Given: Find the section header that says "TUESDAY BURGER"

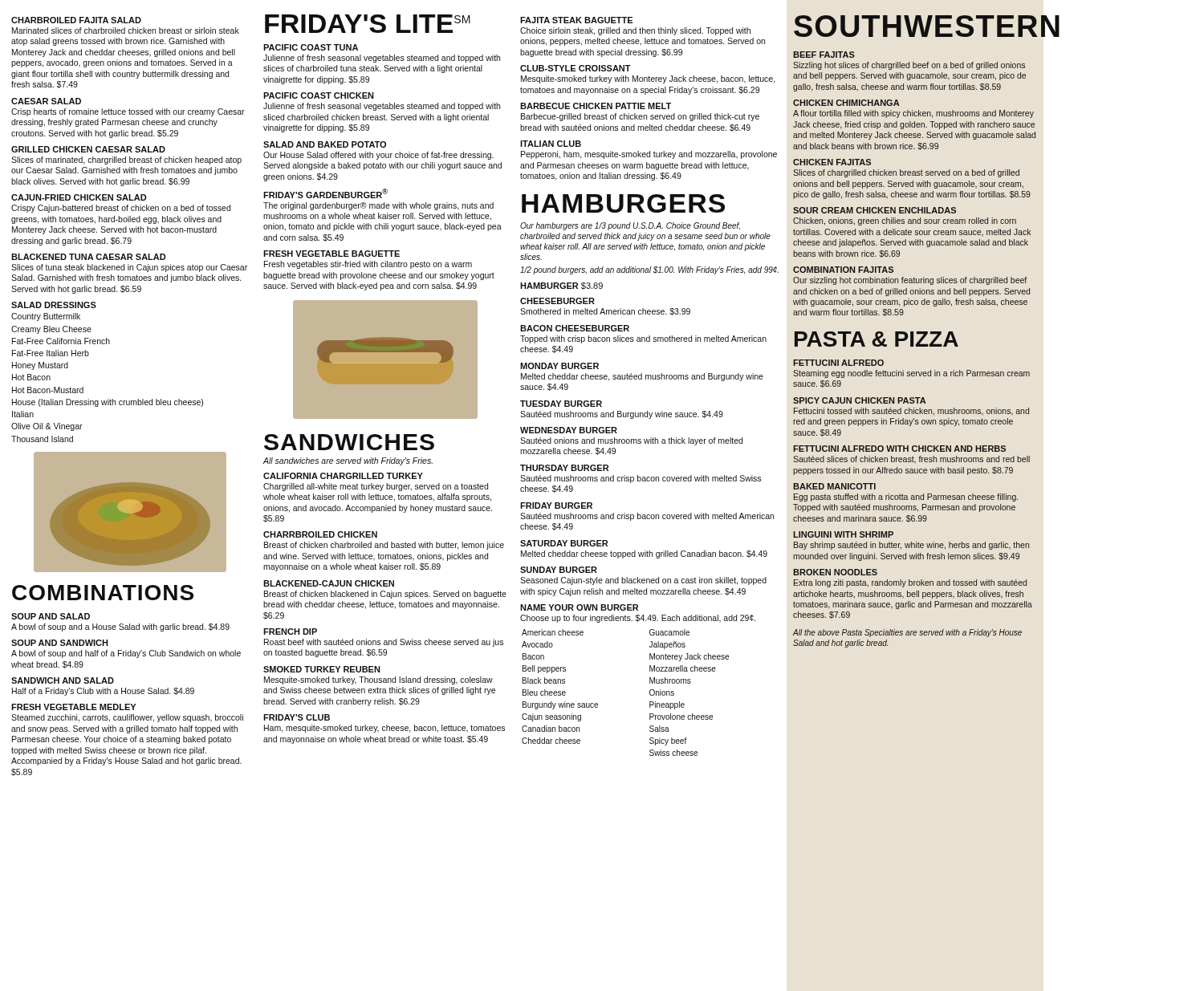Looking at the screenshot, I should point(561,403).
